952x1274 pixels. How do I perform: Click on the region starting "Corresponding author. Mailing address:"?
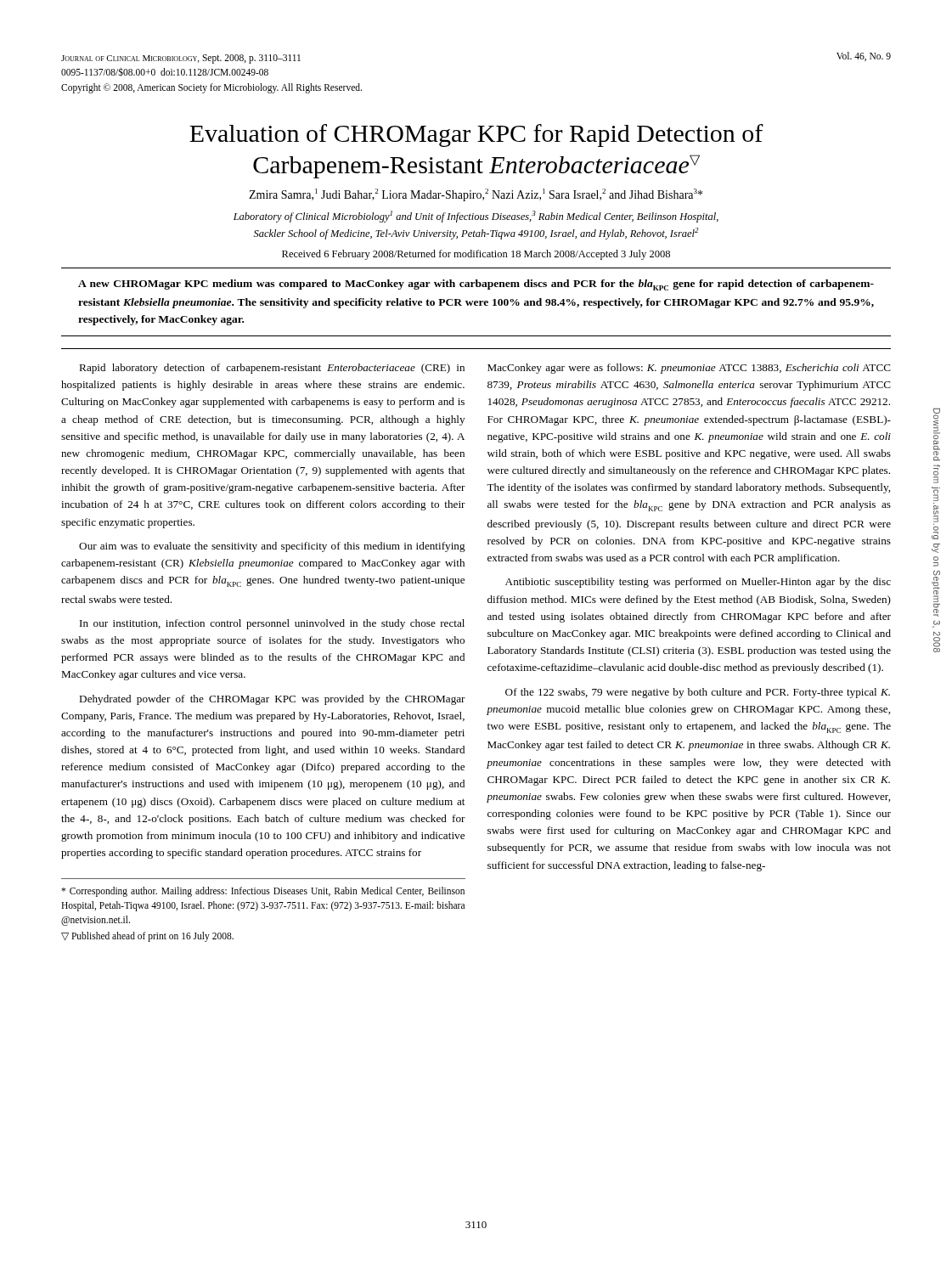[x=263, y=914]
